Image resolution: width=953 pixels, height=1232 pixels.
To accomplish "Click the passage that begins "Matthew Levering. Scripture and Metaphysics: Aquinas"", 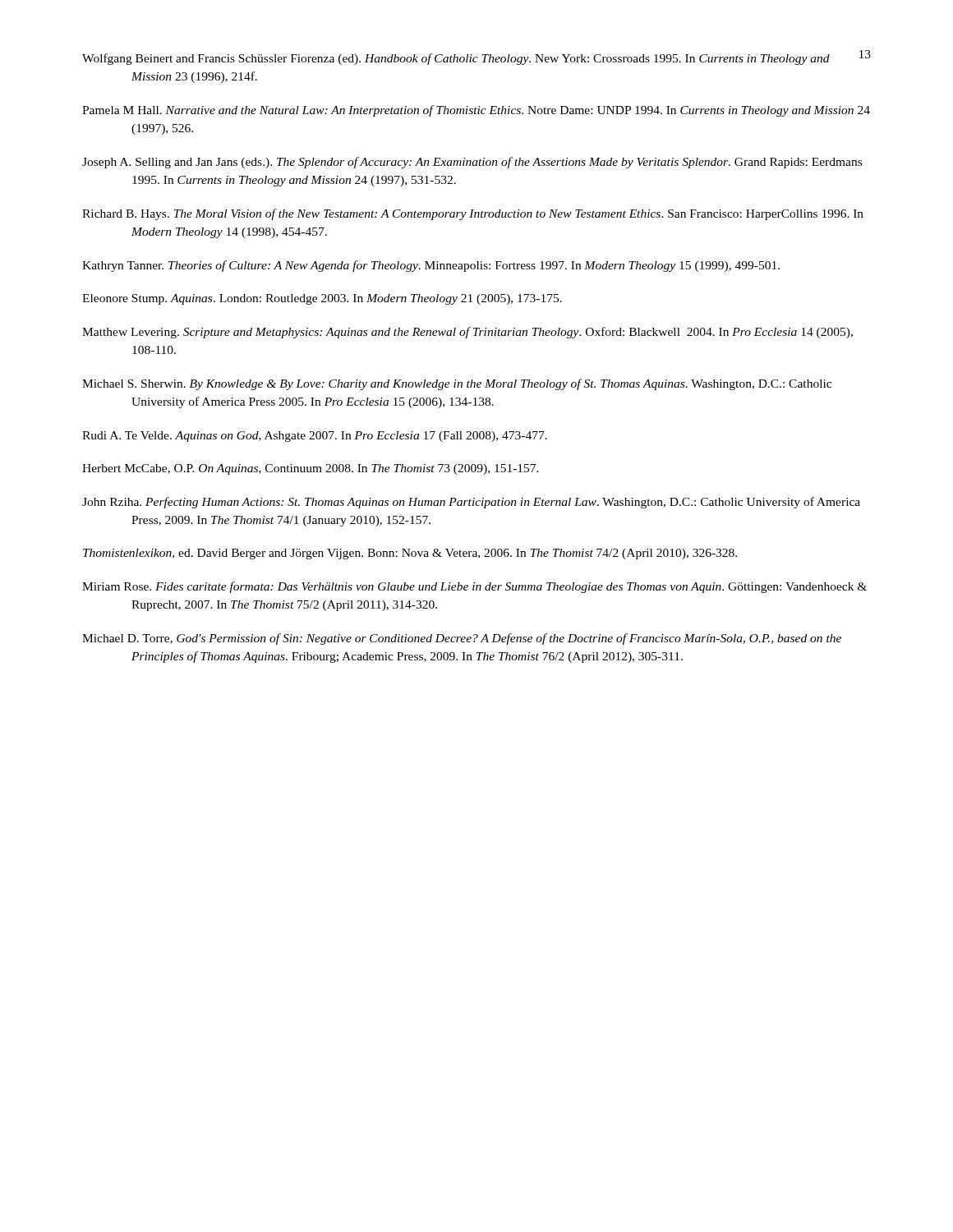I will (x=468, y=340).
